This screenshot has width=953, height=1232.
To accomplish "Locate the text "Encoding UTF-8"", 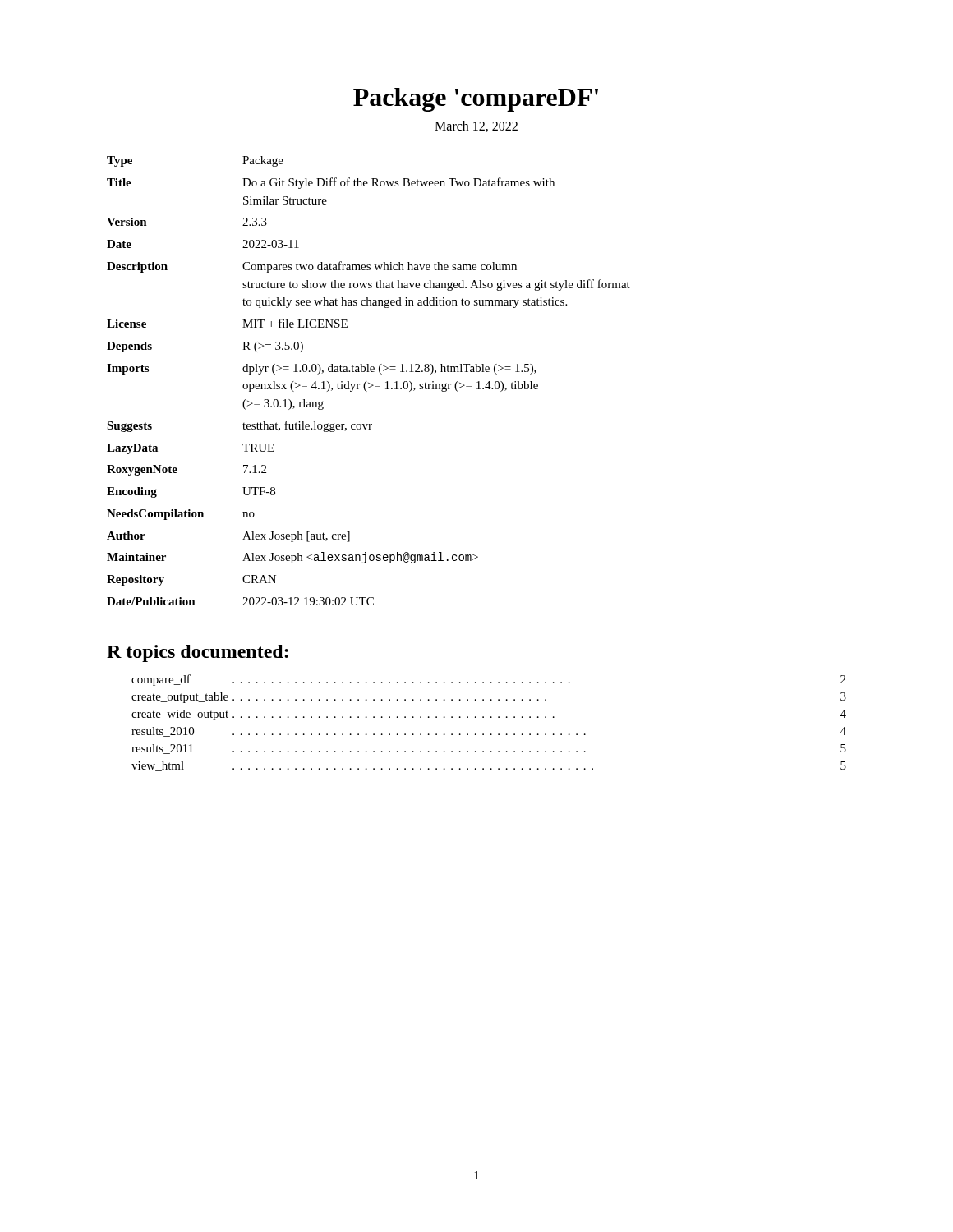I will click(x=124, y=492).
